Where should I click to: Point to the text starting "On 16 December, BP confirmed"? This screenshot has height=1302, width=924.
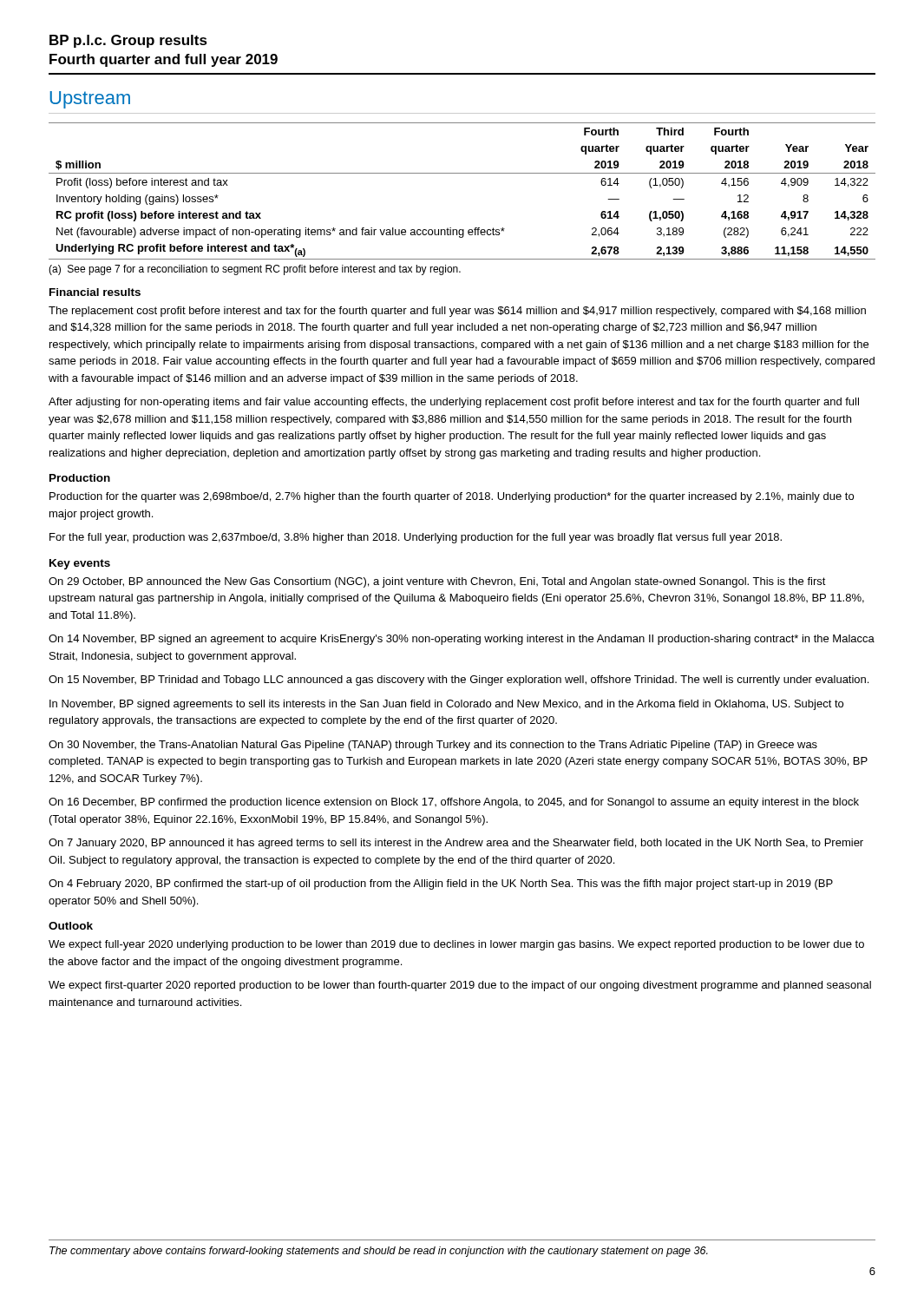(x=454, y=810)
